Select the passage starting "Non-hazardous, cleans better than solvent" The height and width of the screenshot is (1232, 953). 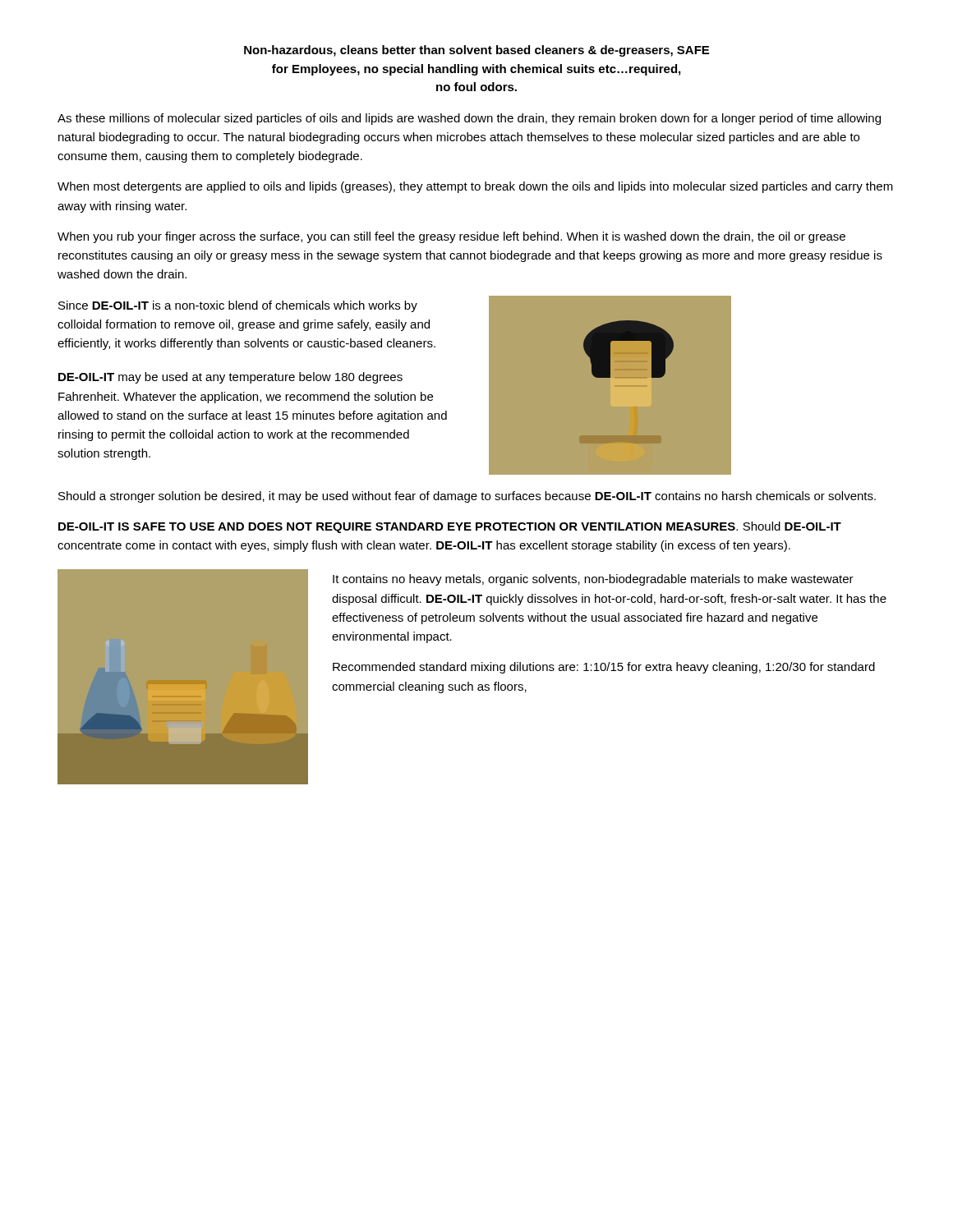click(476, 68)
